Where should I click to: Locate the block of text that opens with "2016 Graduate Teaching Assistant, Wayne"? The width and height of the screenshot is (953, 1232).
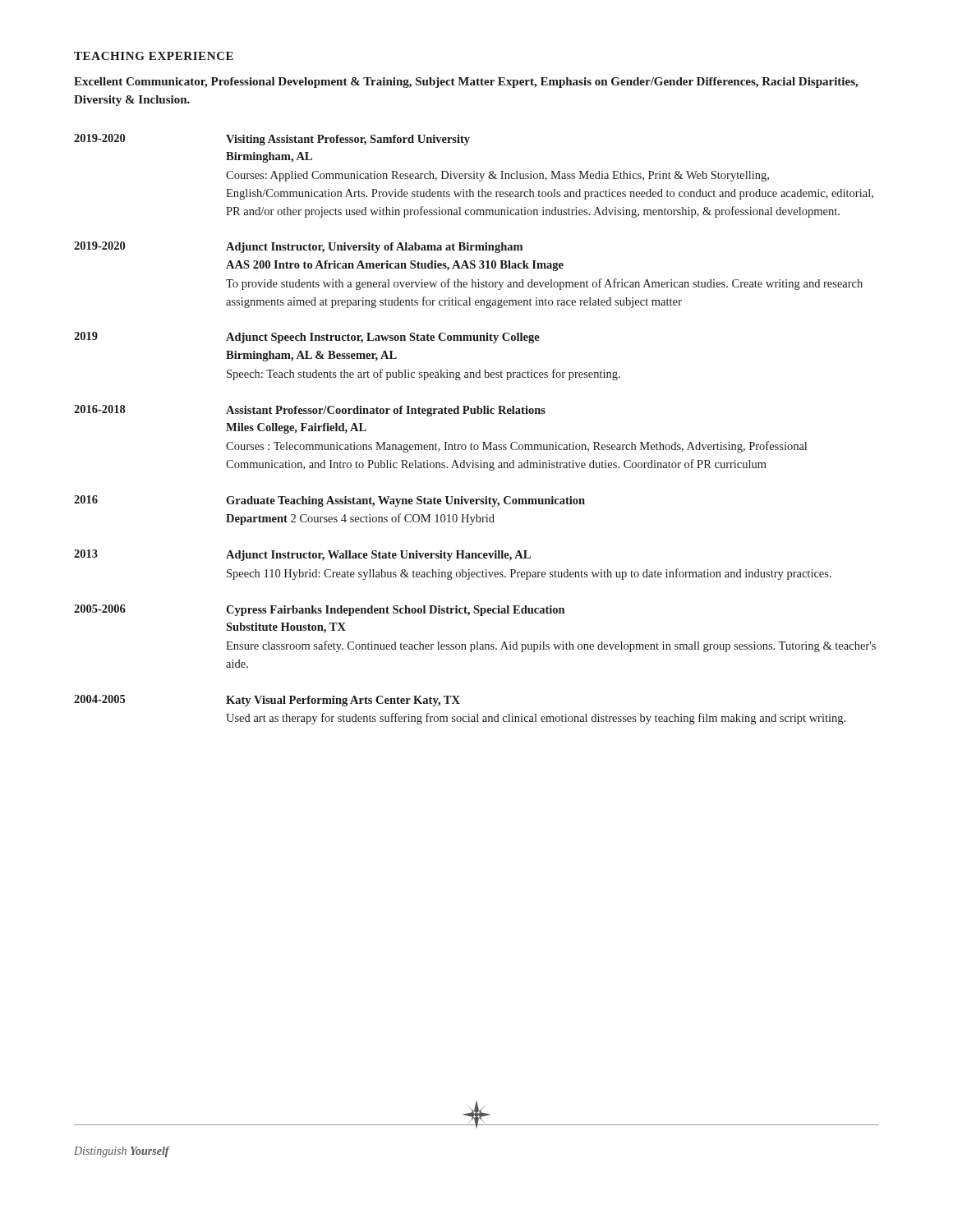(x=476, y=510)
